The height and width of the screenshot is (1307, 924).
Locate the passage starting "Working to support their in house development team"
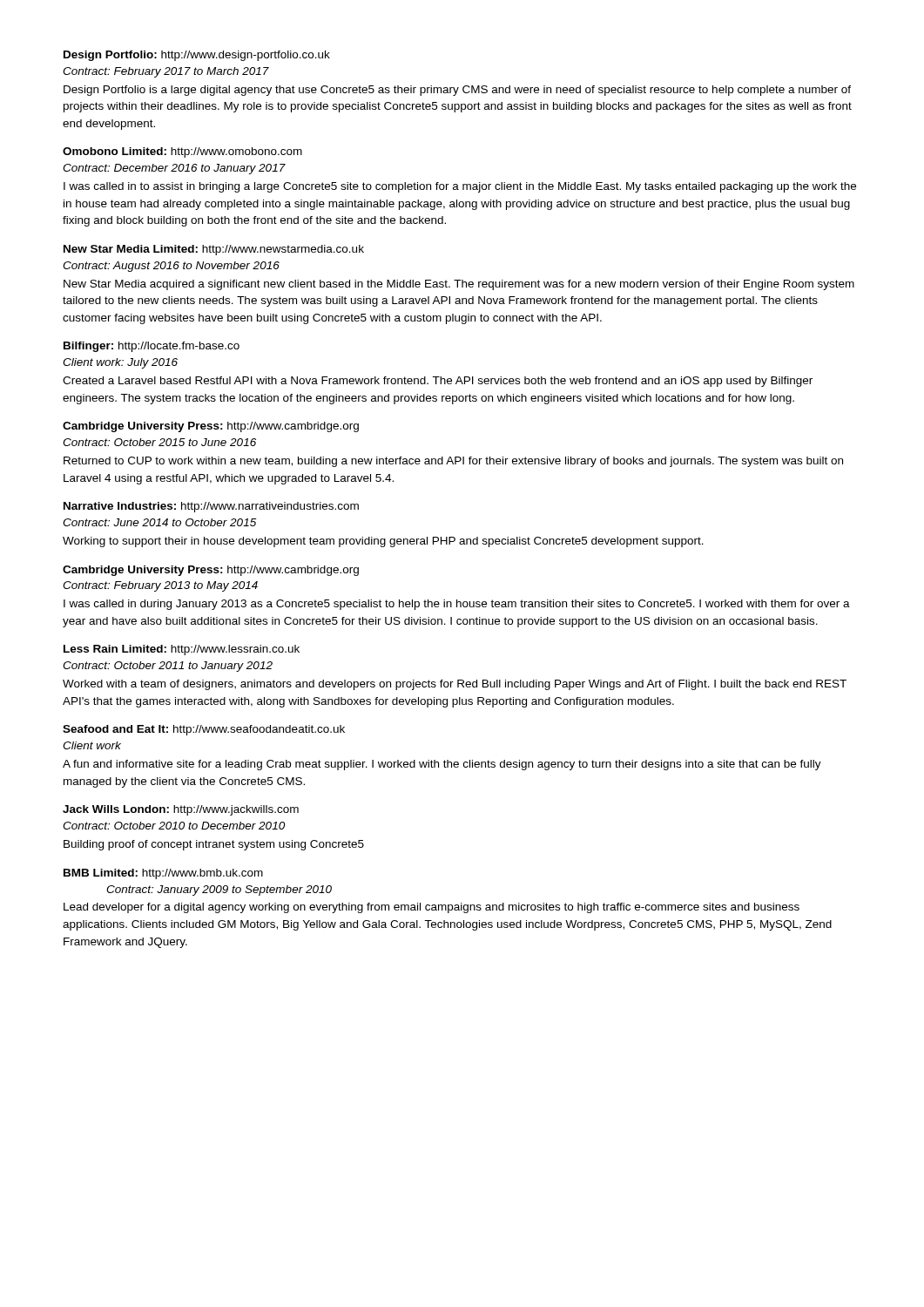[383, 541]
